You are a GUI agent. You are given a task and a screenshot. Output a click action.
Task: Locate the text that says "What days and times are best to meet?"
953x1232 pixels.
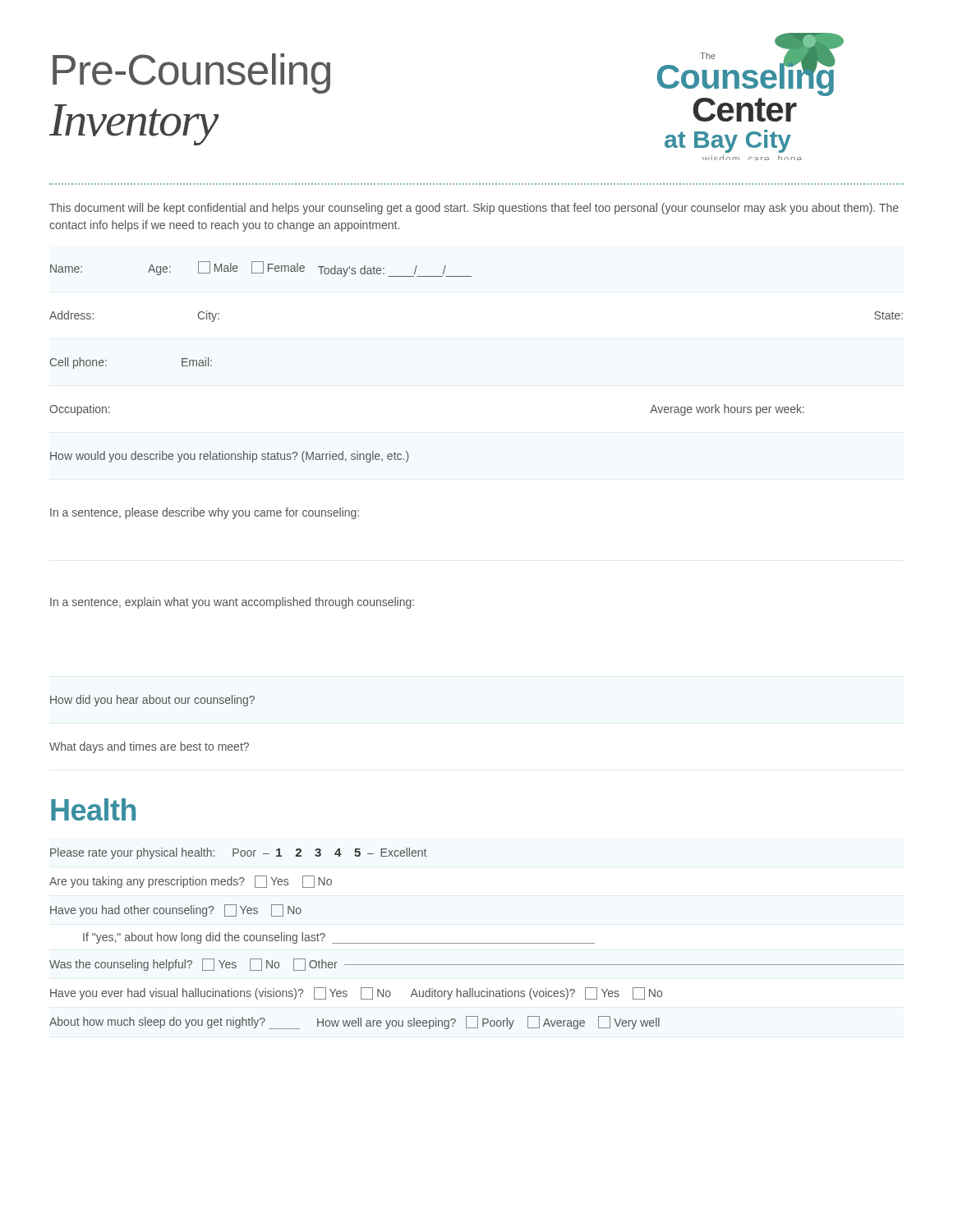[x=149, y=747]
